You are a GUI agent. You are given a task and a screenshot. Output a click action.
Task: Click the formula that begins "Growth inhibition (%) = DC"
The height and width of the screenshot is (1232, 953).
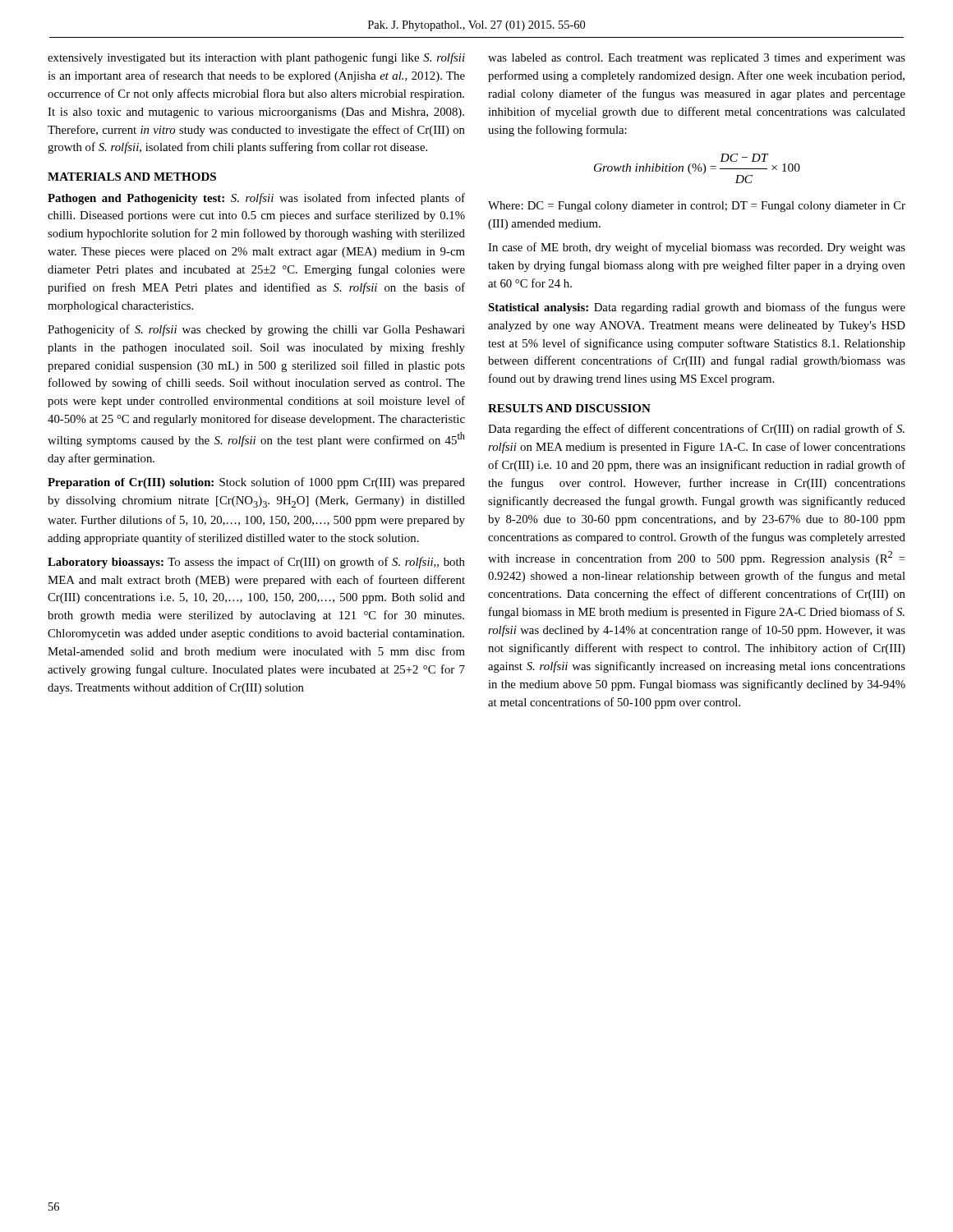tap(697, 169)
